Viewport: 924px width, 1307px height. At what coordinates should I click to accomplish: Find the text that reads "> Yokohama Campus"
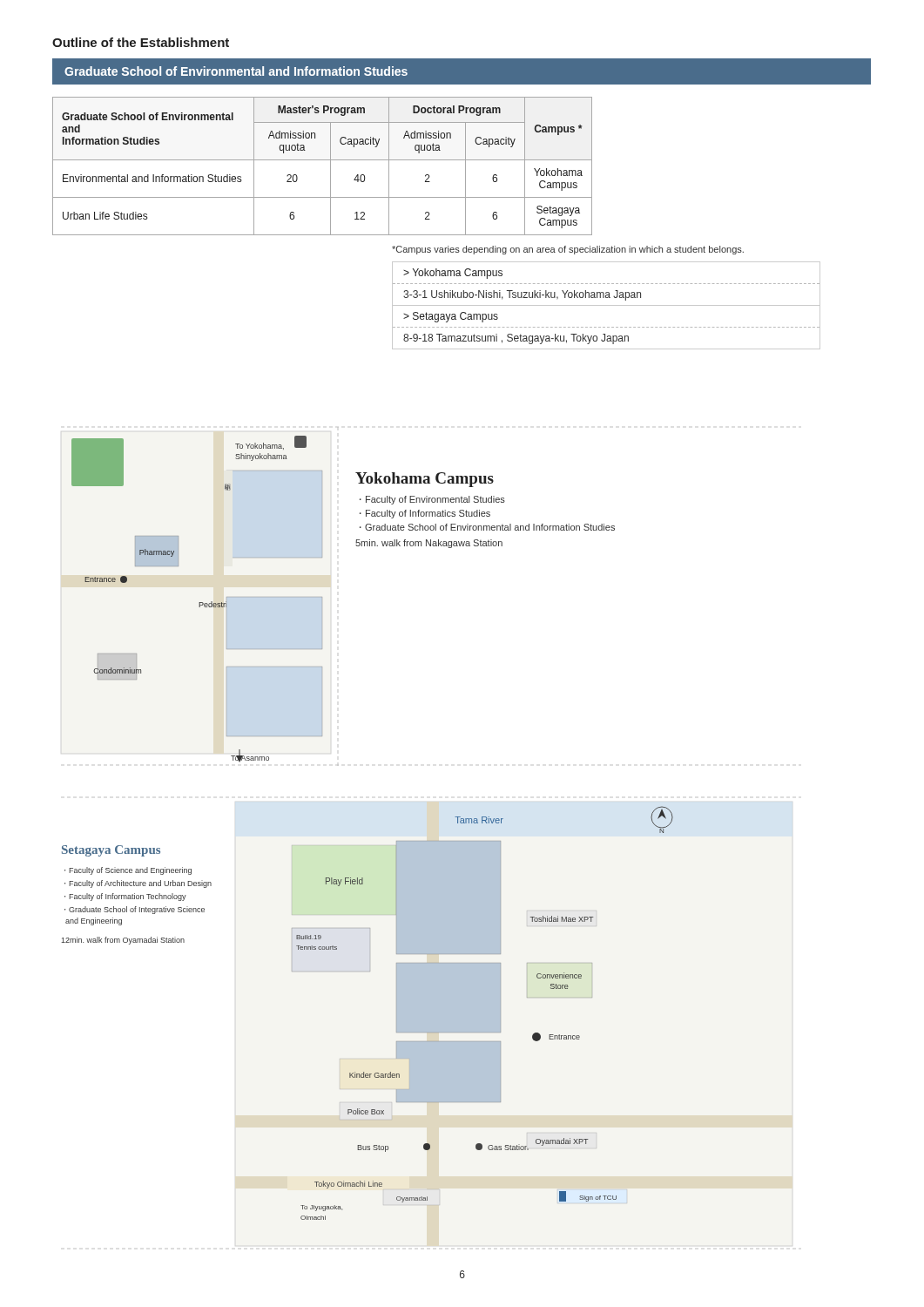click(453, 273)
